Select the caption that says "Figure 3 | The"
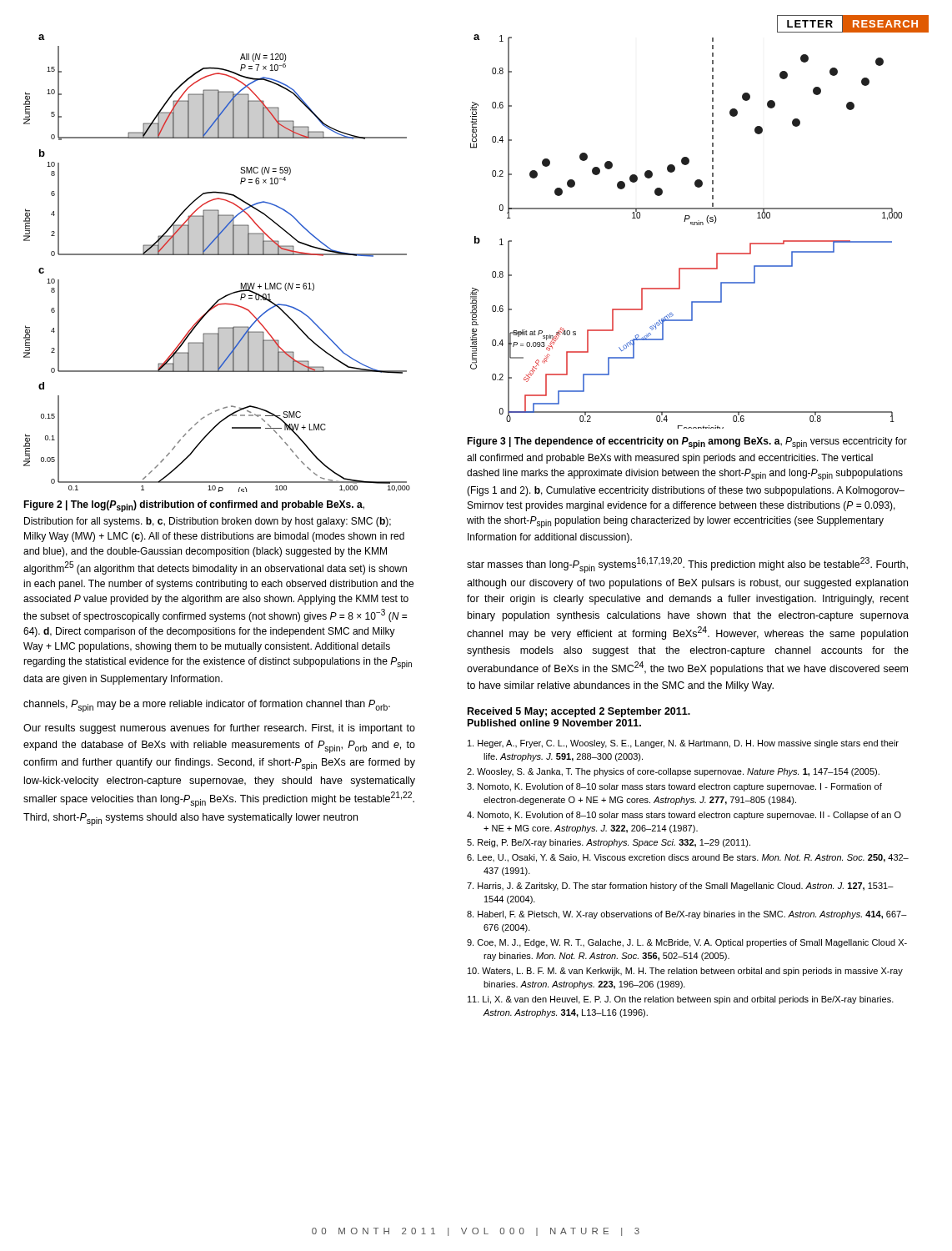This screenshot has width=952, height=1251. pyautogui.click(x=687, y=489)
